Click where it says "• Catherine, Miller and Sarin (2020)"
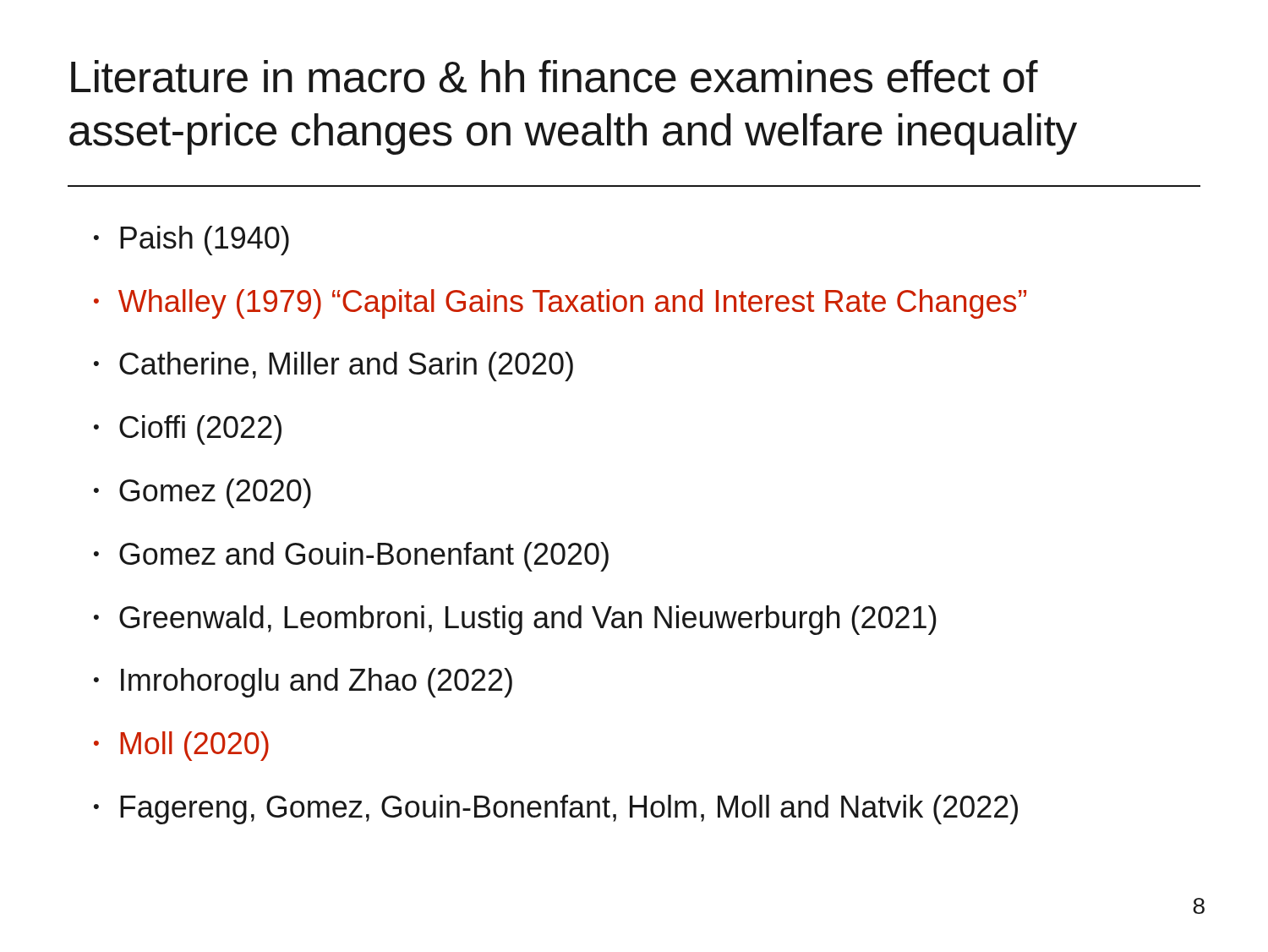The height and width of the screenshot is (952, 1268). pos(334,365)
